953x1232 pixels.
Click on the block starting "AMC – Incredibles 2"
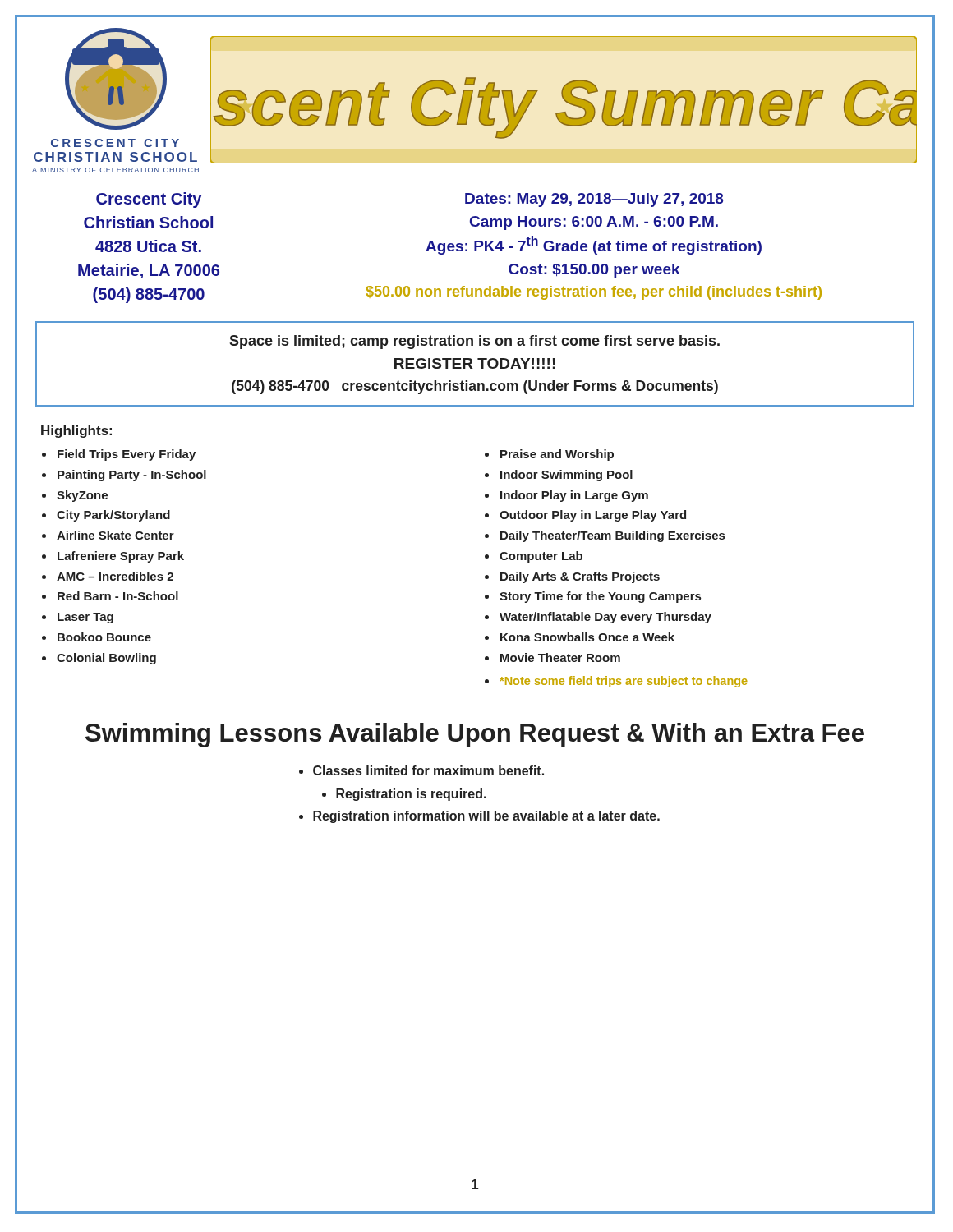coord(115,576)
